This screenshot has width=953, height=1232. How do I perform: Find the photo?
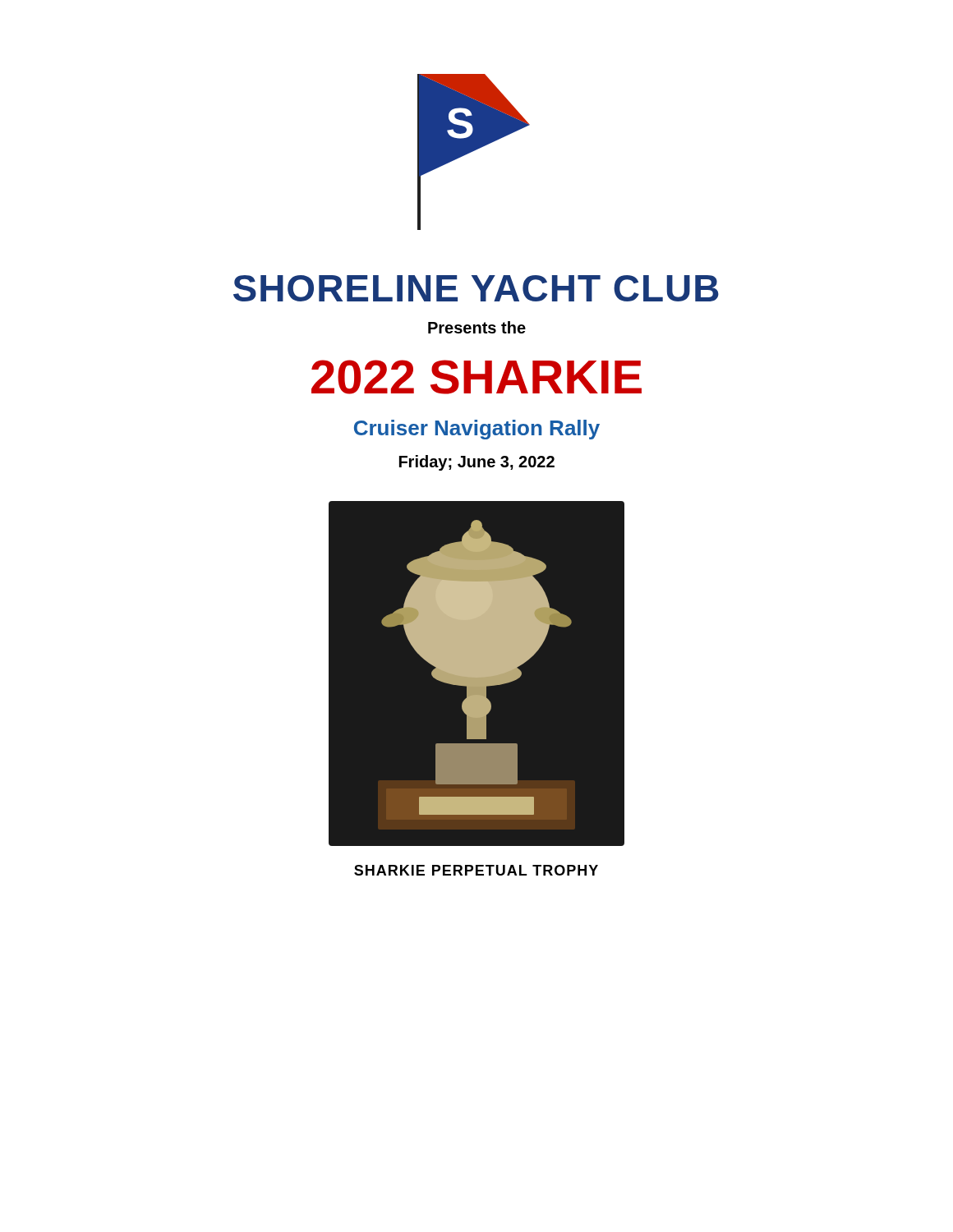click(476, 674)
